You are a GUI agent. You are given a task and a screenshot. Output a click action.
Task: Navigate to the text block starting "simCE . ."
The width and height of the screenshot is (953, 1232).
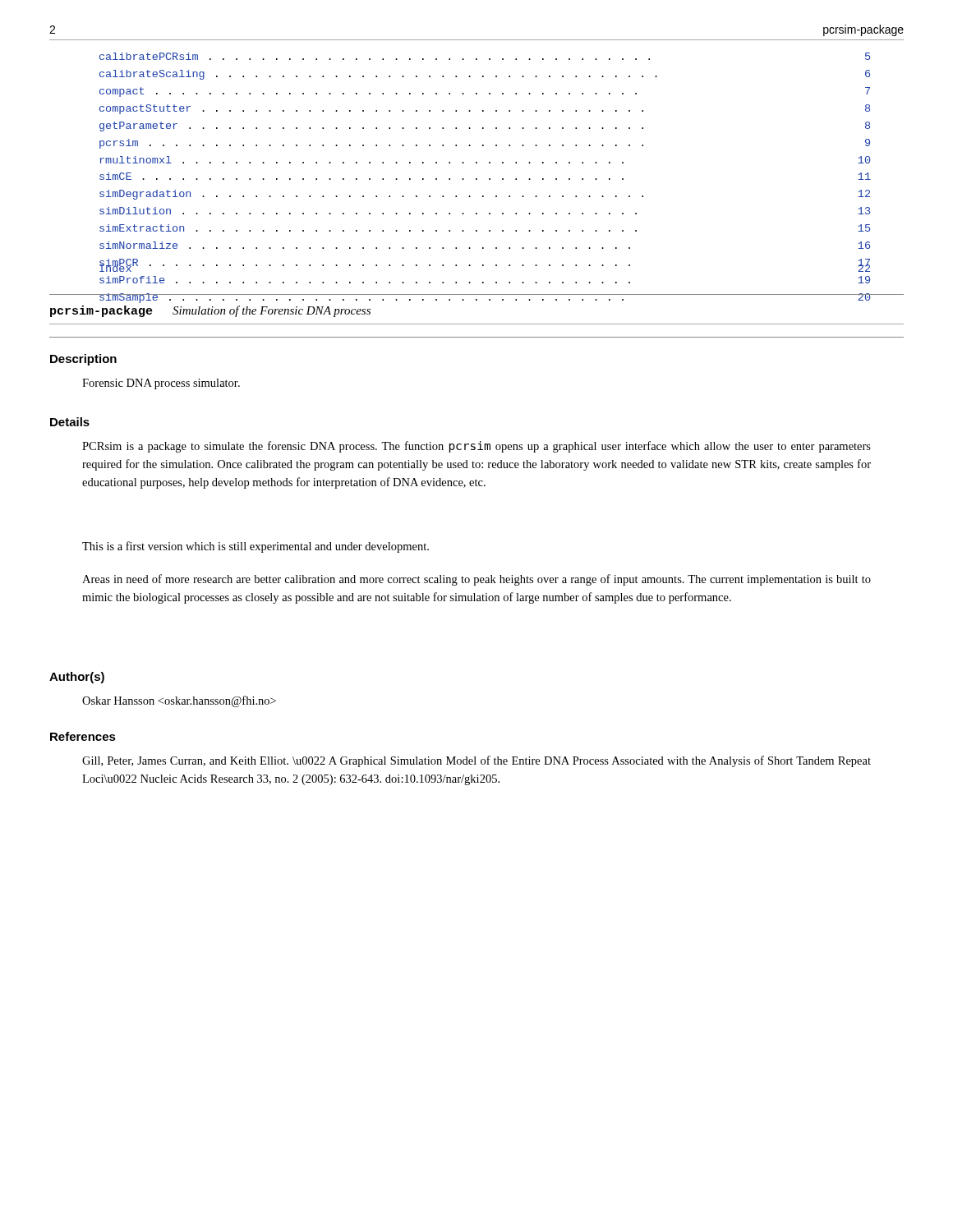485,178
